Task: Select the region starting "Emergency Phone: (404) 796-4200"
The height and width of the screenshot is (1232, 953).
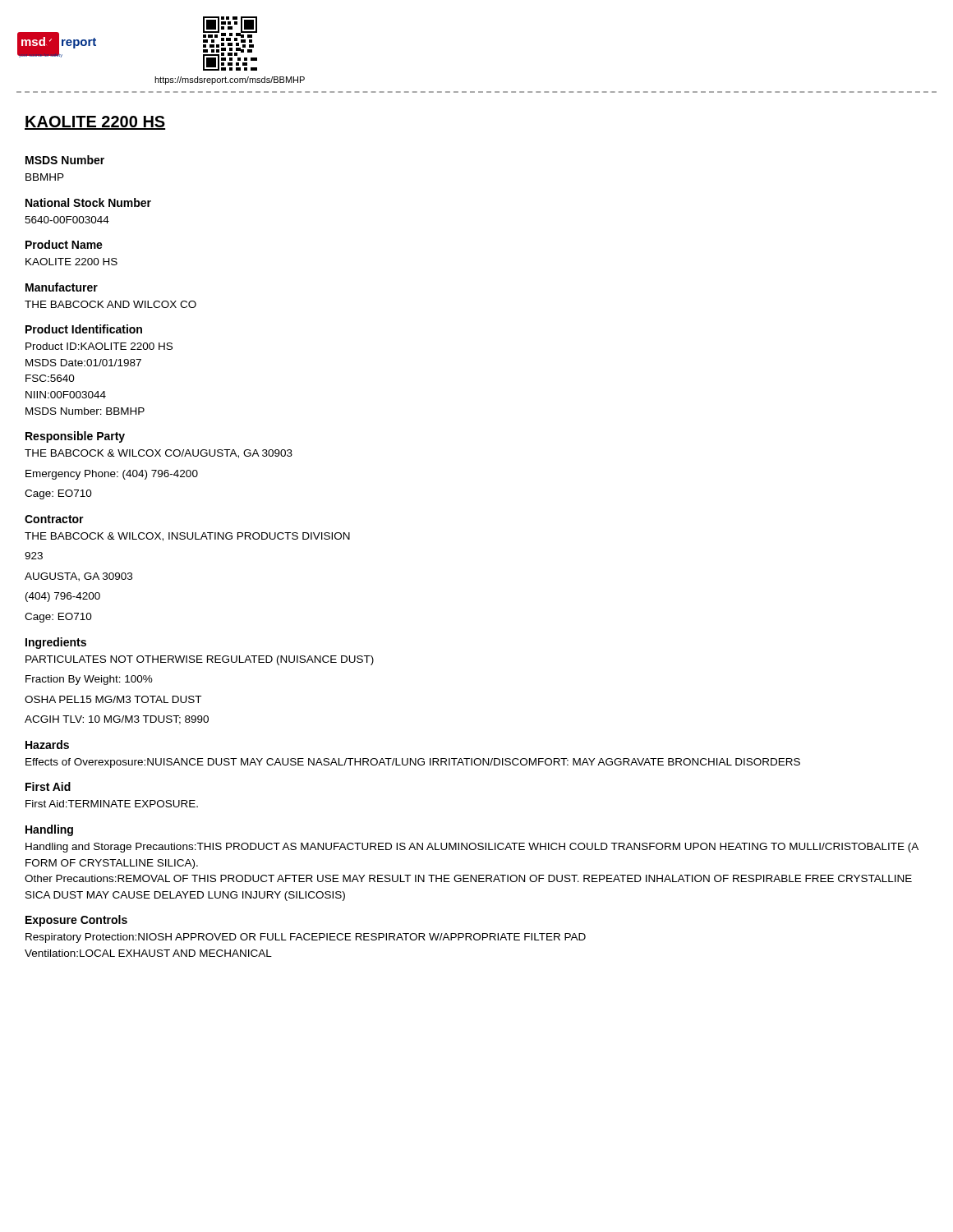Action: [111, 473]
